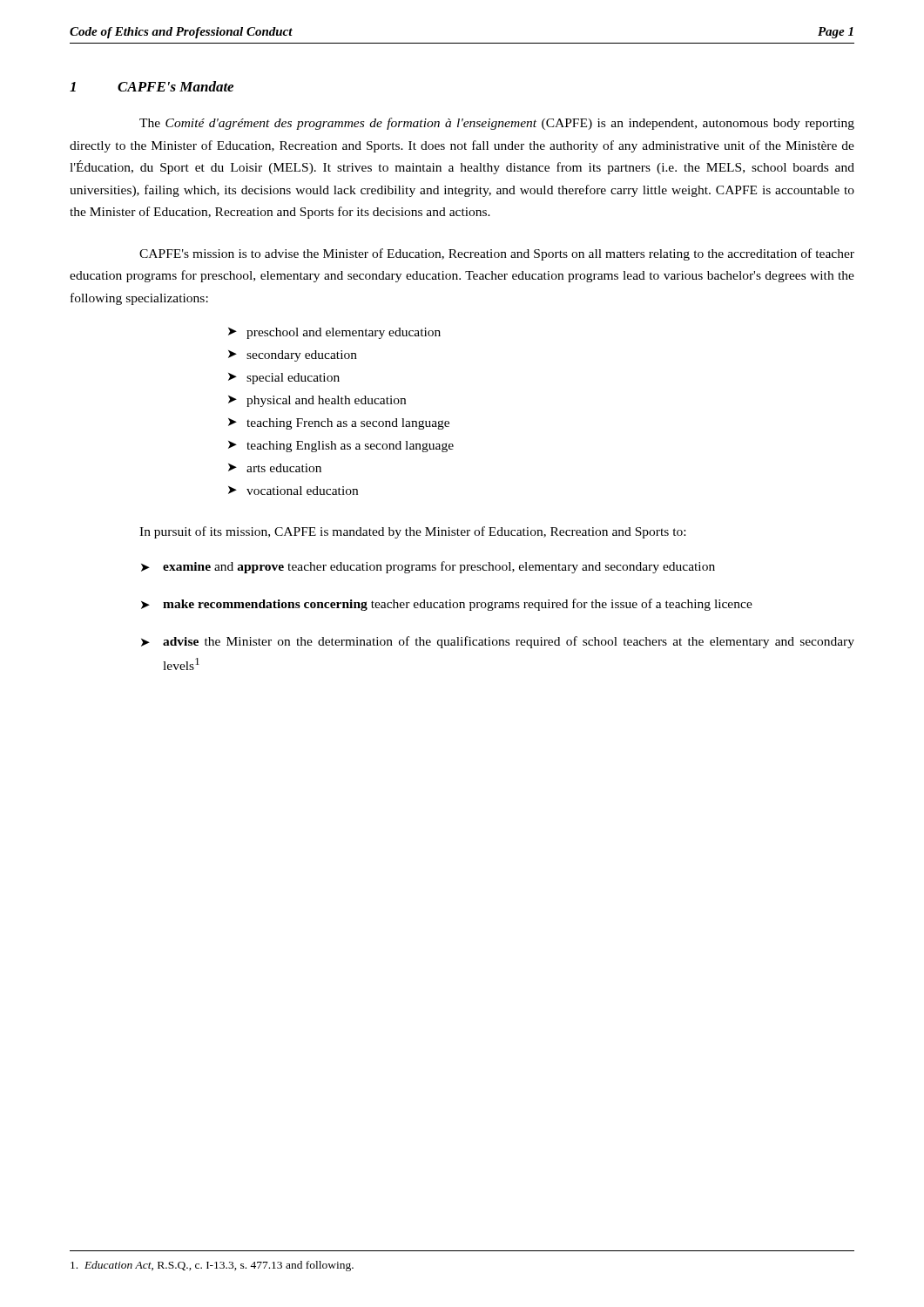This screenshot has height=1307, width=924.
Task: Point to the region starting "➤ physical and"
Action: tap(317, 400)
